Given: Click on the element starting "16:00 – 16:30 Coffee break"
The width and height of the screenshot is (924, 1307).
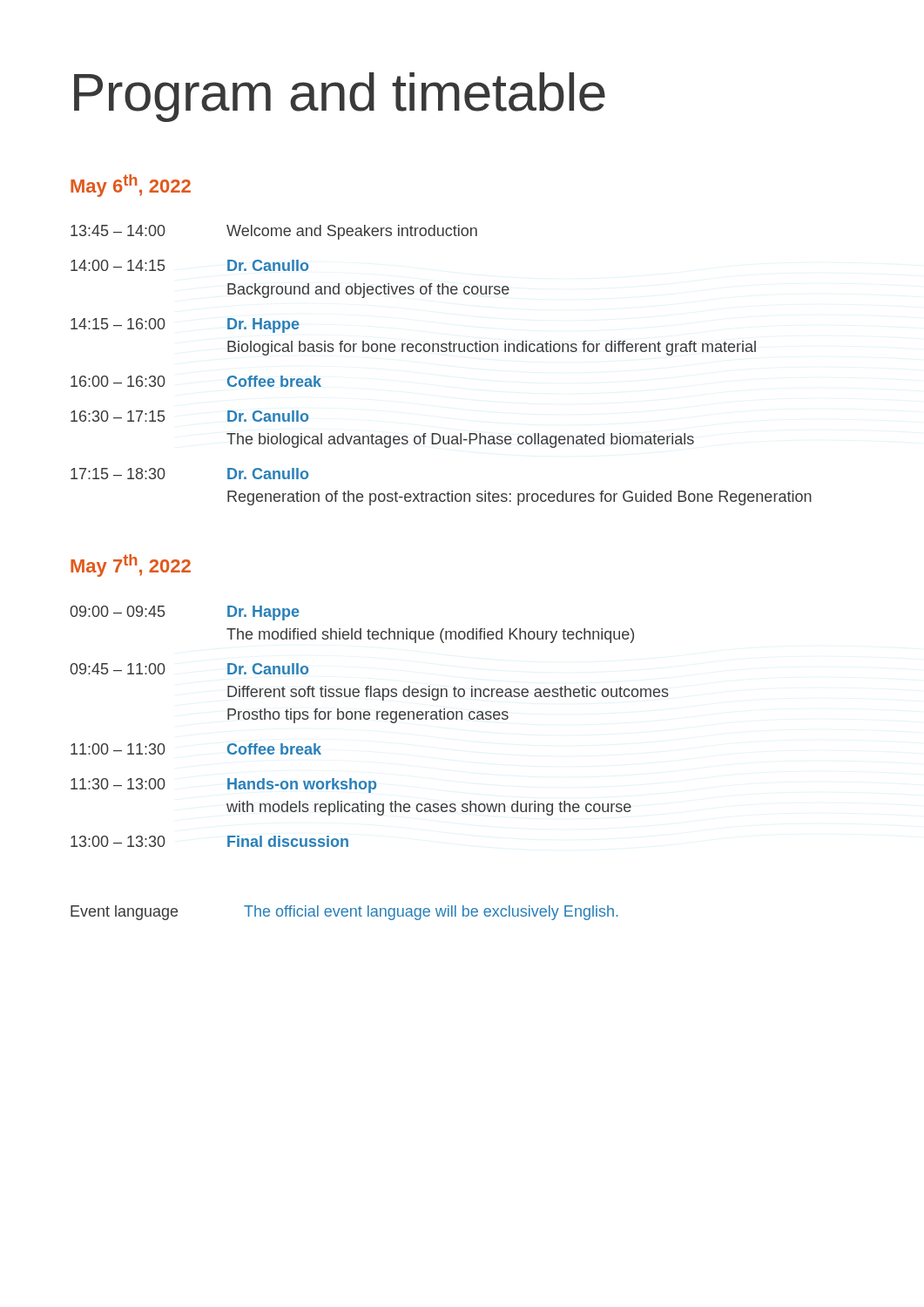Looking at the screenshot, I should tap(130, 381).
